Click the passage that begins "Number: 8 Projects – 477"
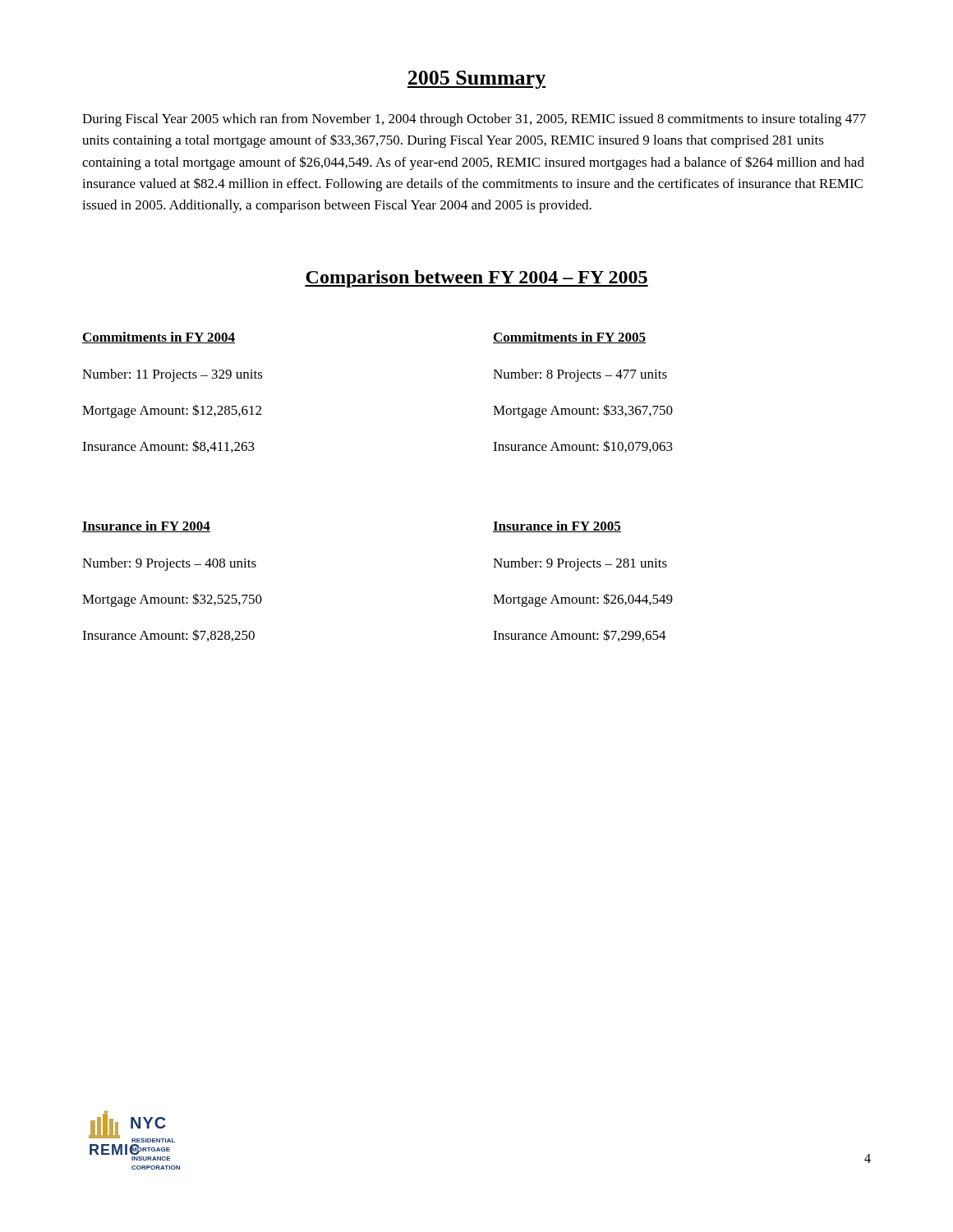 (x=580, y=374)
